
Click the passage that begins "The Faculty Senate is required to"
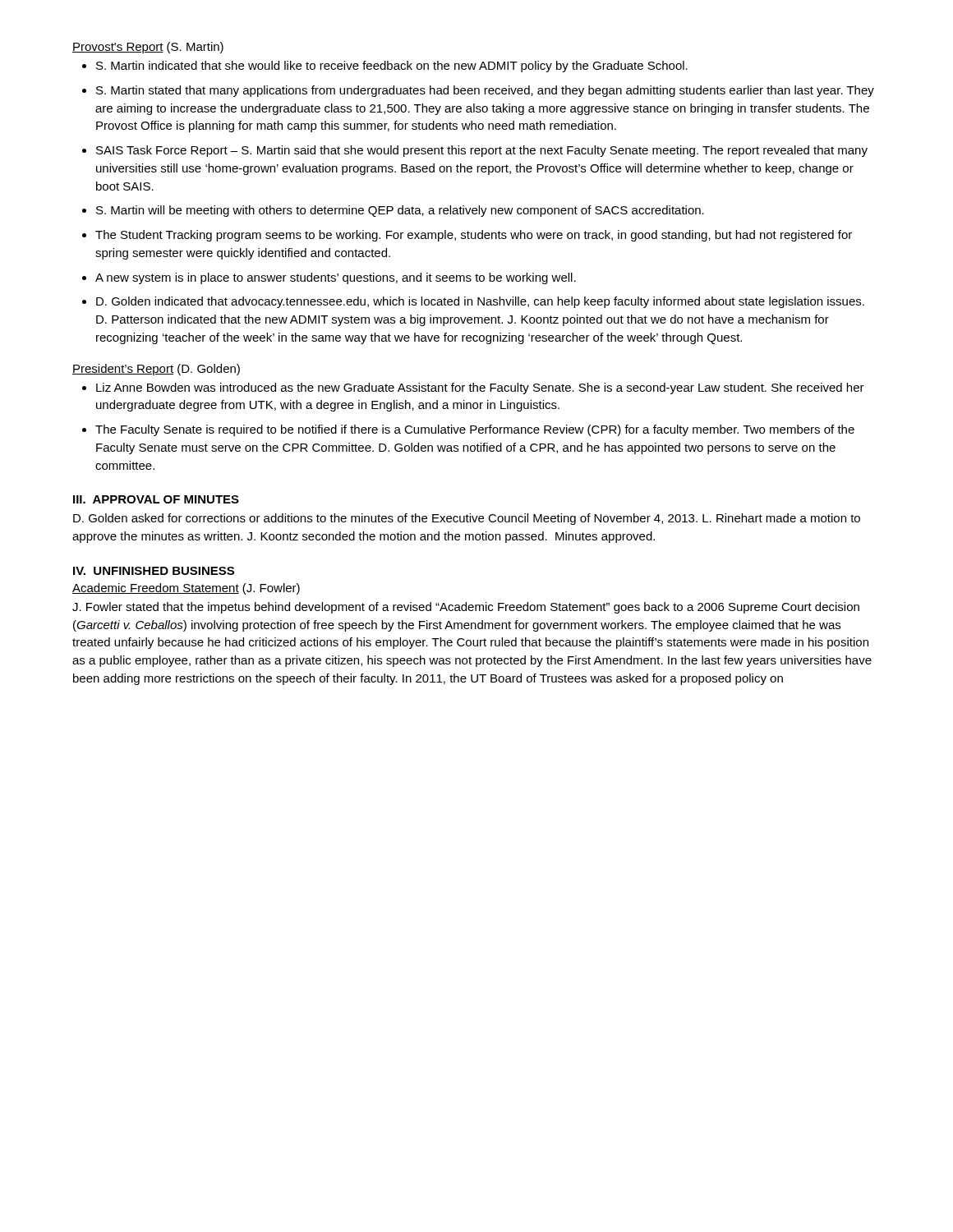476,447
